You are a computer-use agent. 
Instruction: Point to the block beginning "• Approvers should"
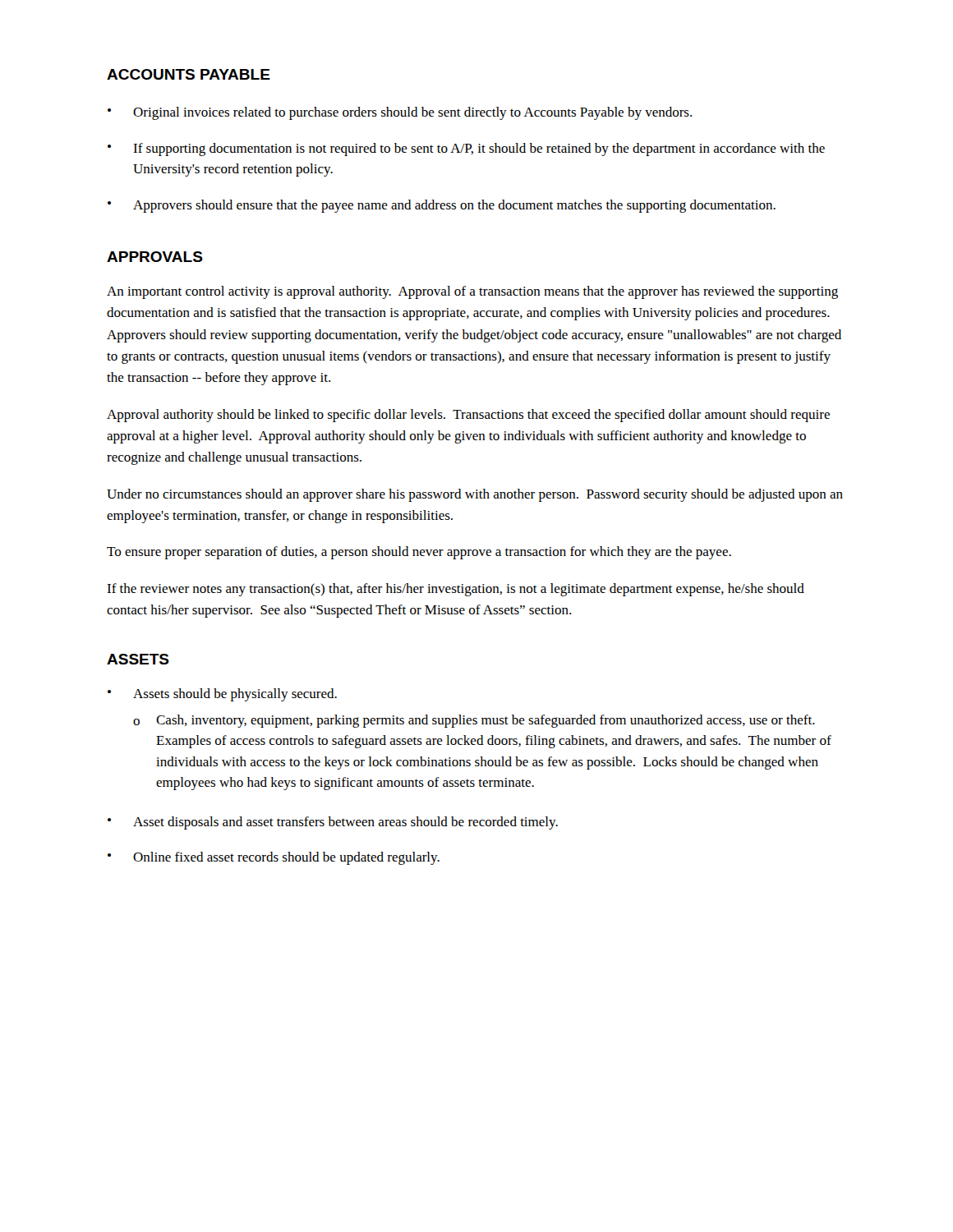tap(476, 205)
